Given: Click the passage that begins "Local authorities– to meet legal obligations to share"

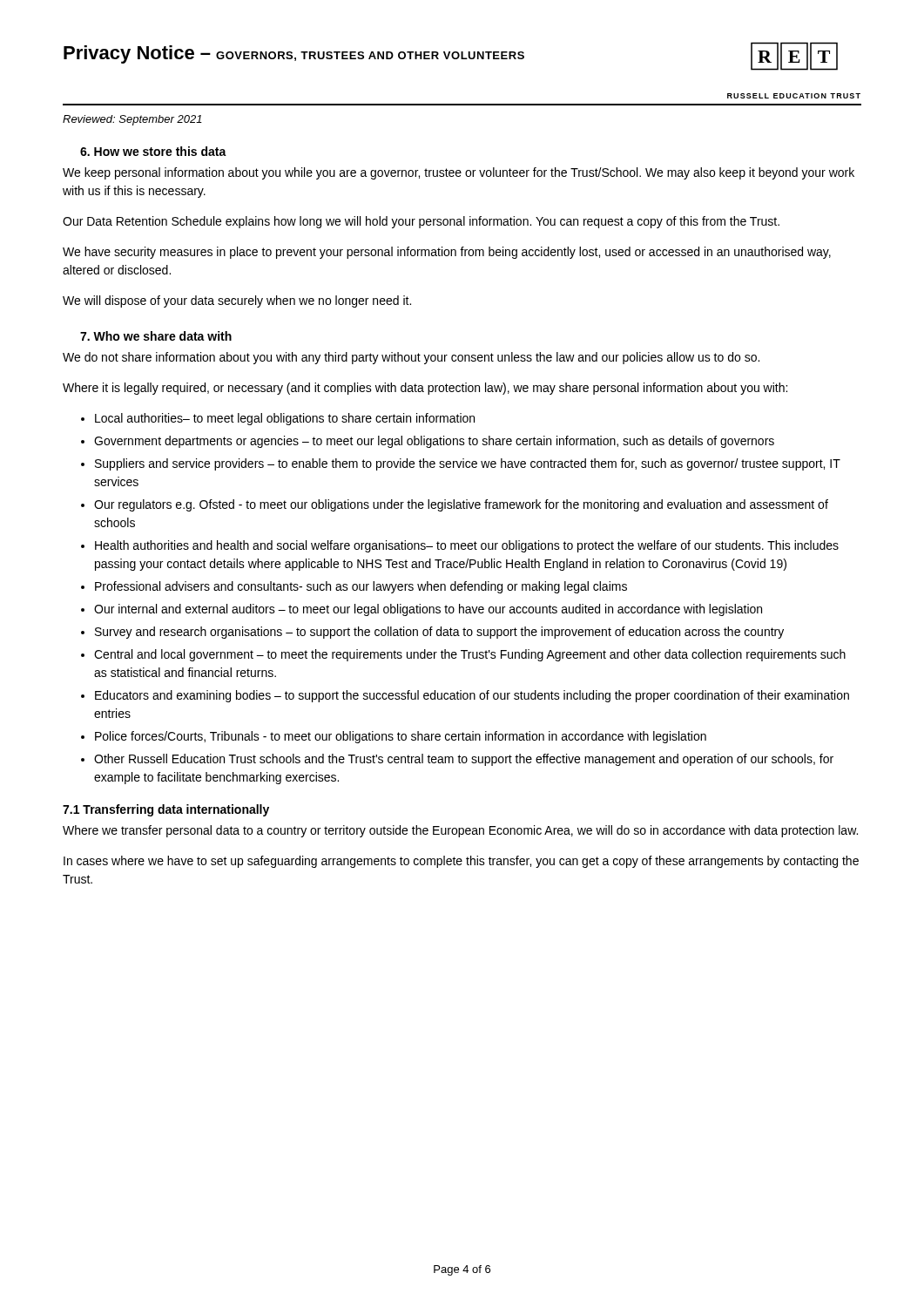Looking at the screenshot, I should coord(285,418).
